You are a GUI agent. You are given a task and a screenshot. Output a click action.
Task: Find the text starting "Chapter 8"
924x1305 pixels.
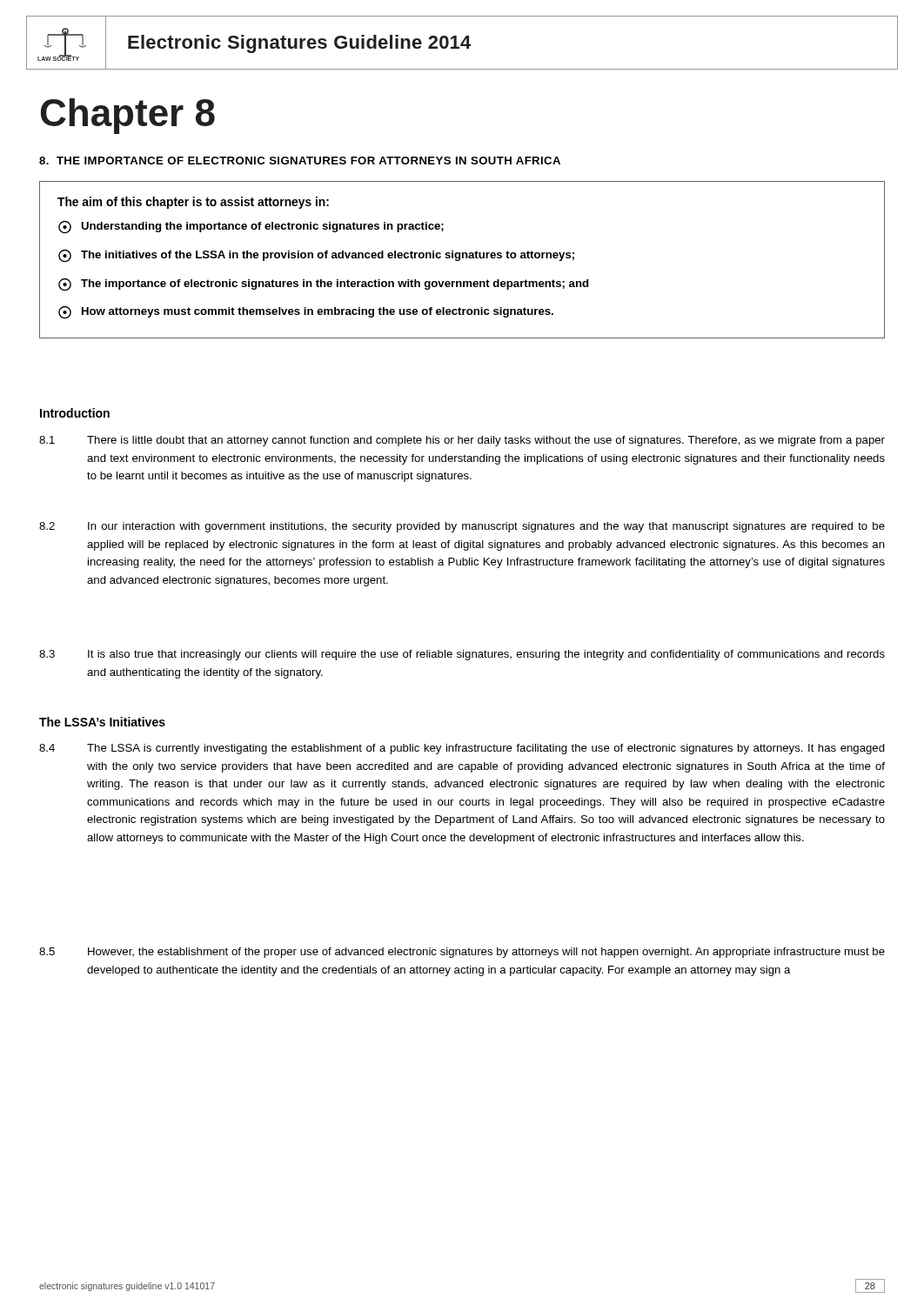(127, 113)
